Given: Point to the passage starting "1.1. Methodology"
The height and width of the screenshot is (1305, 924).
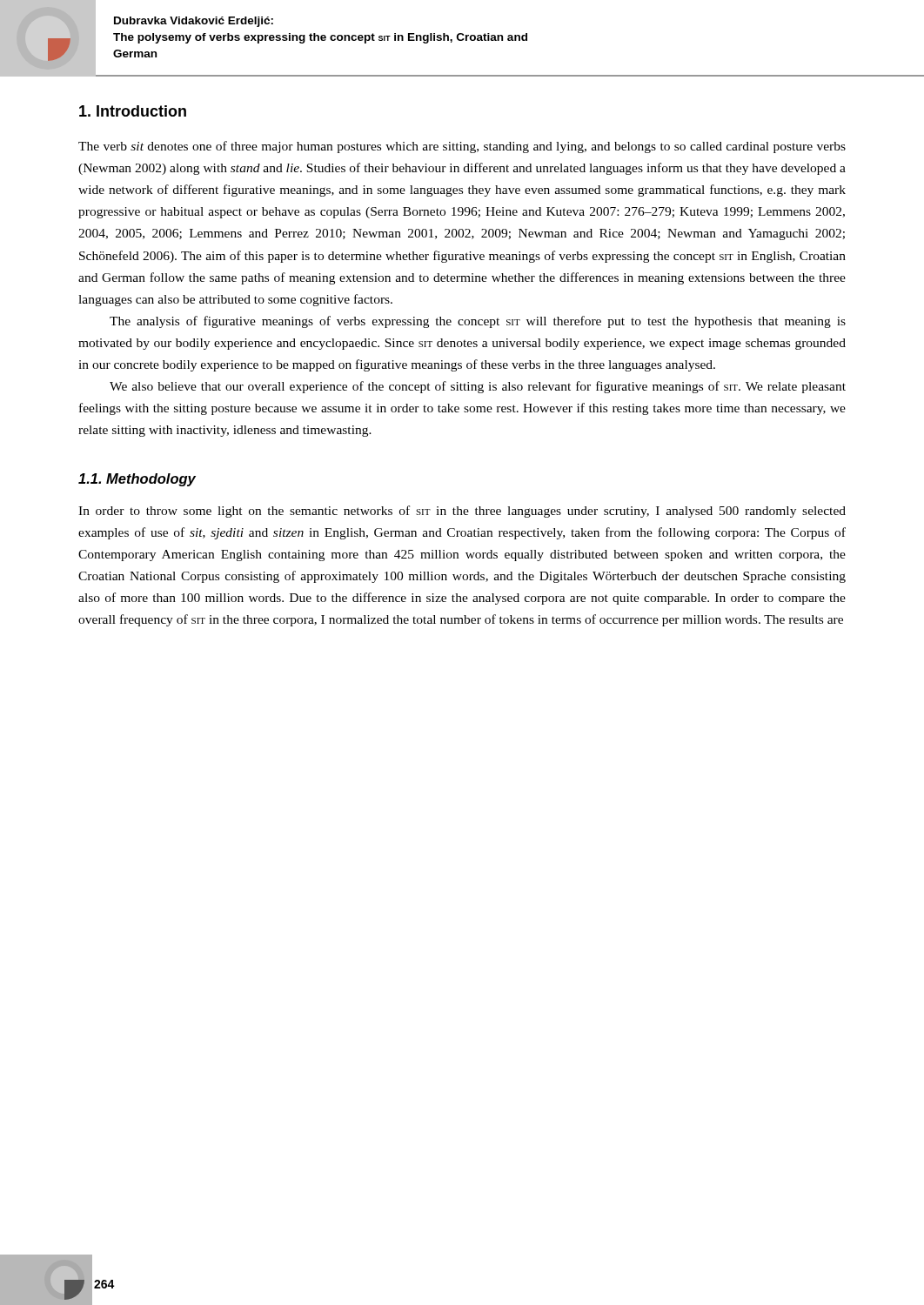Looking at the screenshot, I should (137, 478).
